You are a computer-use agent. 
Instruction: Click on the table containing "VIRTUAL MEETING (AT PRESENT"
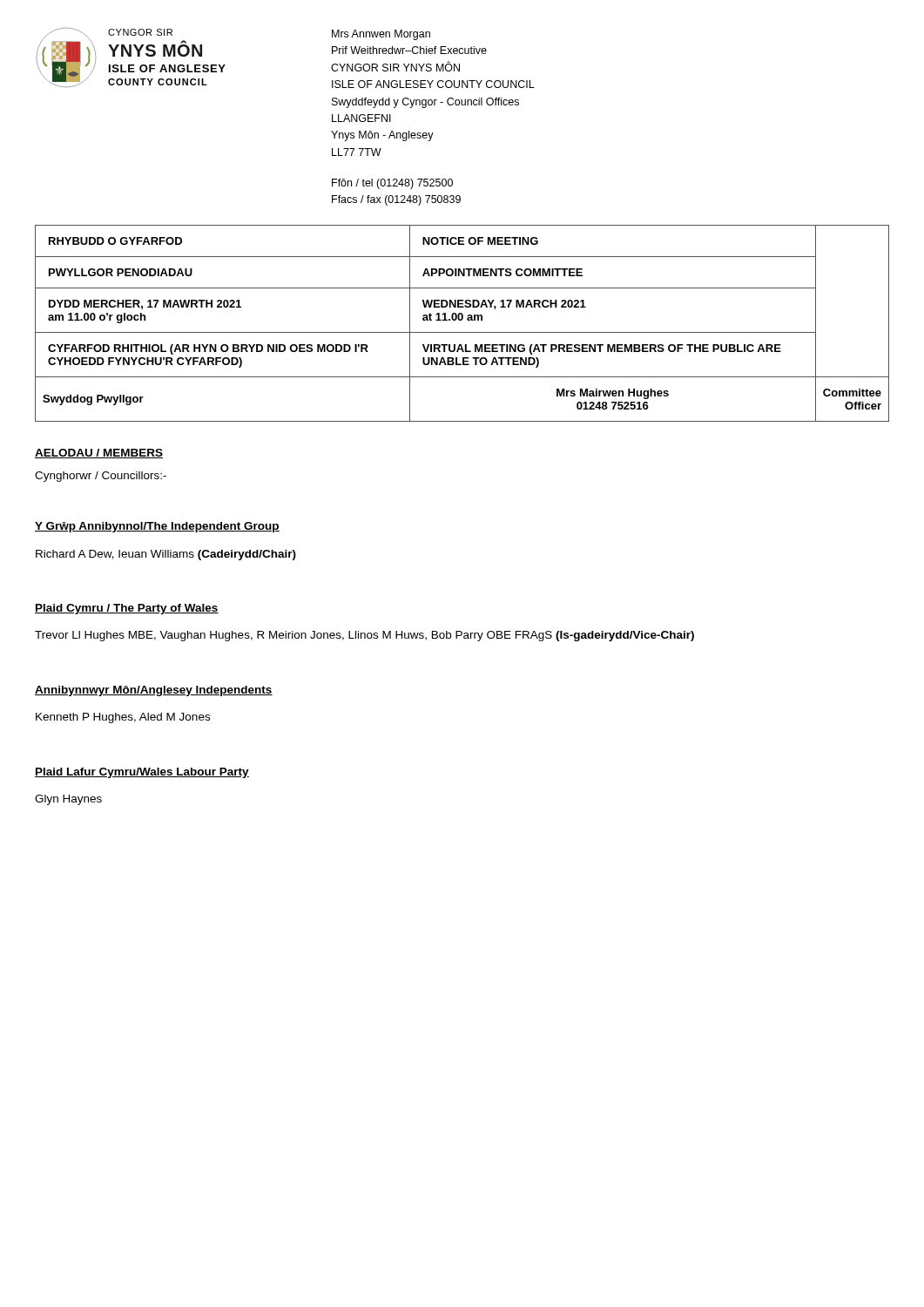[x=462, y=323]
